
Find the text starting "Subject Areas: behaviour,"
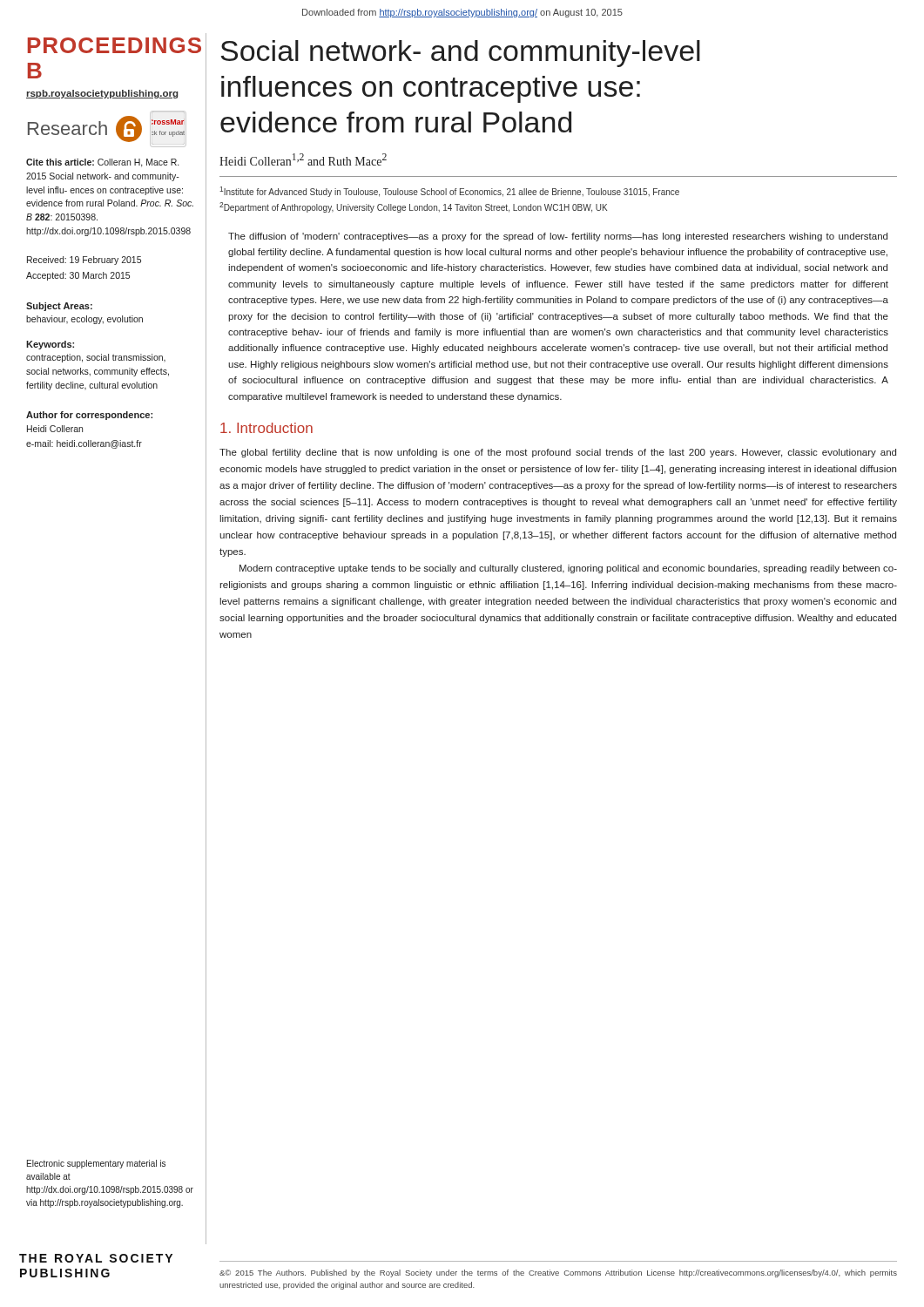tap(111, 314)
